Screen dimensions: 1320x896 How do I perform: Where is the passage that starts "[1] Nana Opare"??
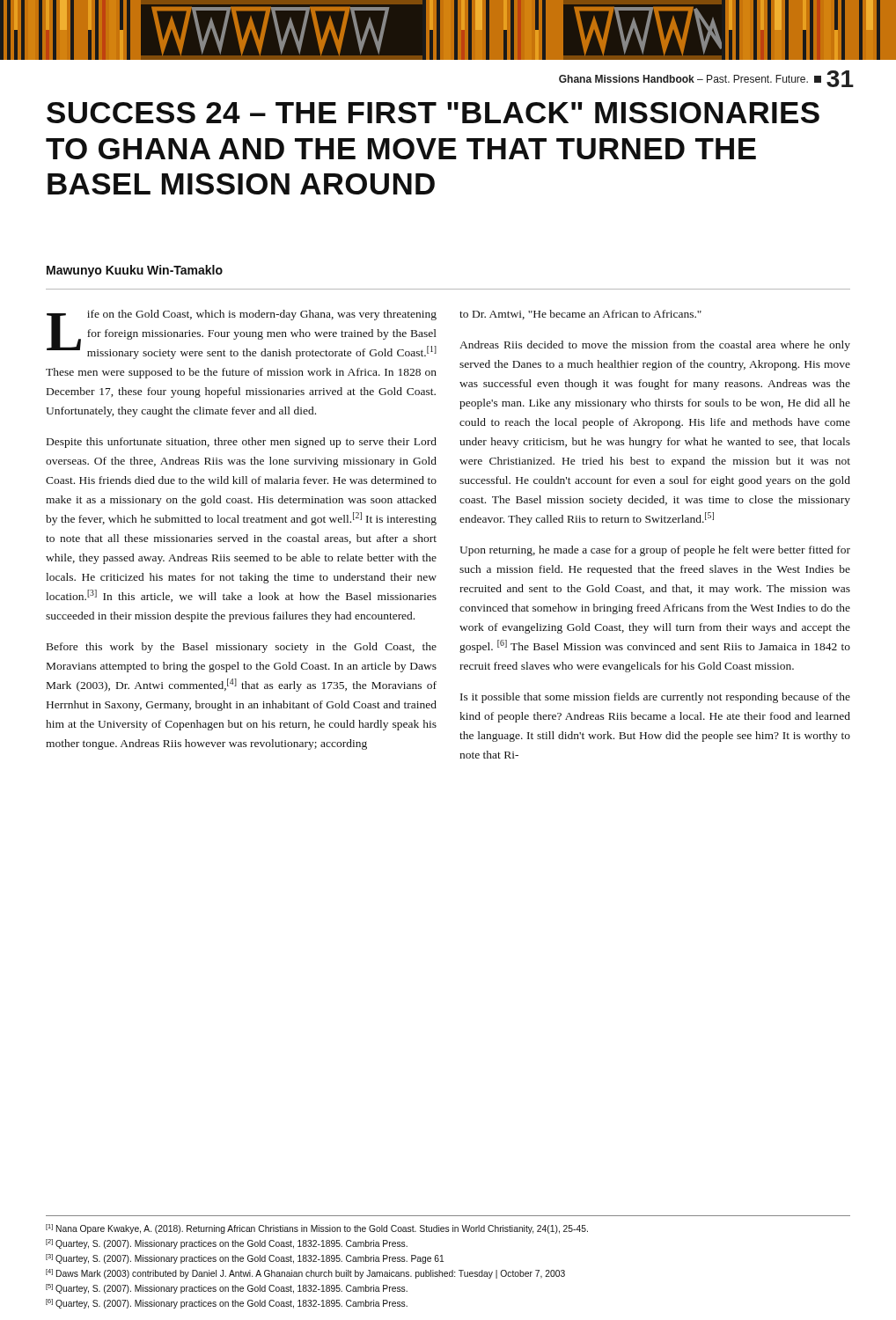[448, 1267]
